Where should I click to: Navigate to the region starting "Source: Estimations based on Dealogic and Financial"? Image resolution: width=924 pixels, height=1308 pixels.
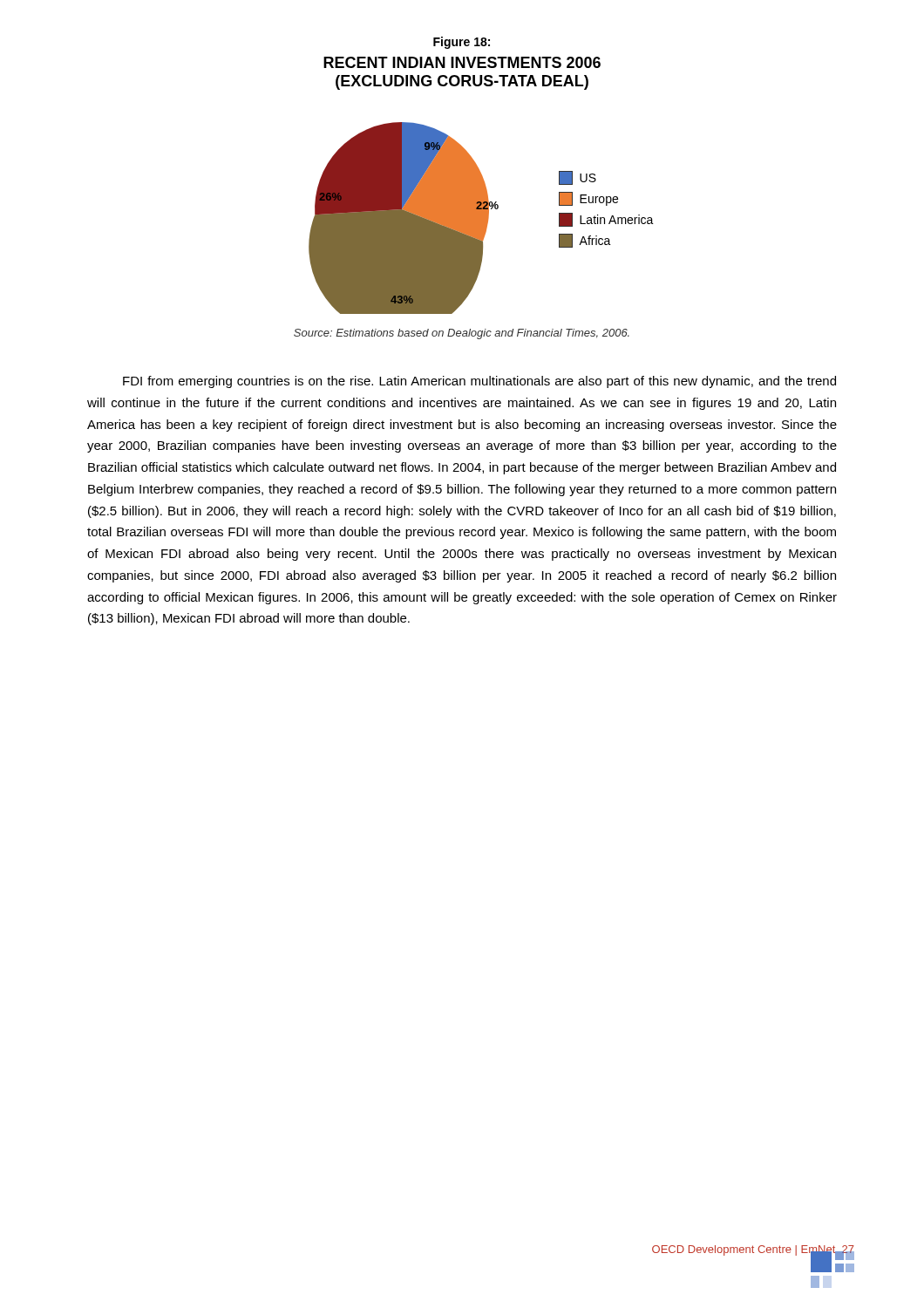click(462, 333)
